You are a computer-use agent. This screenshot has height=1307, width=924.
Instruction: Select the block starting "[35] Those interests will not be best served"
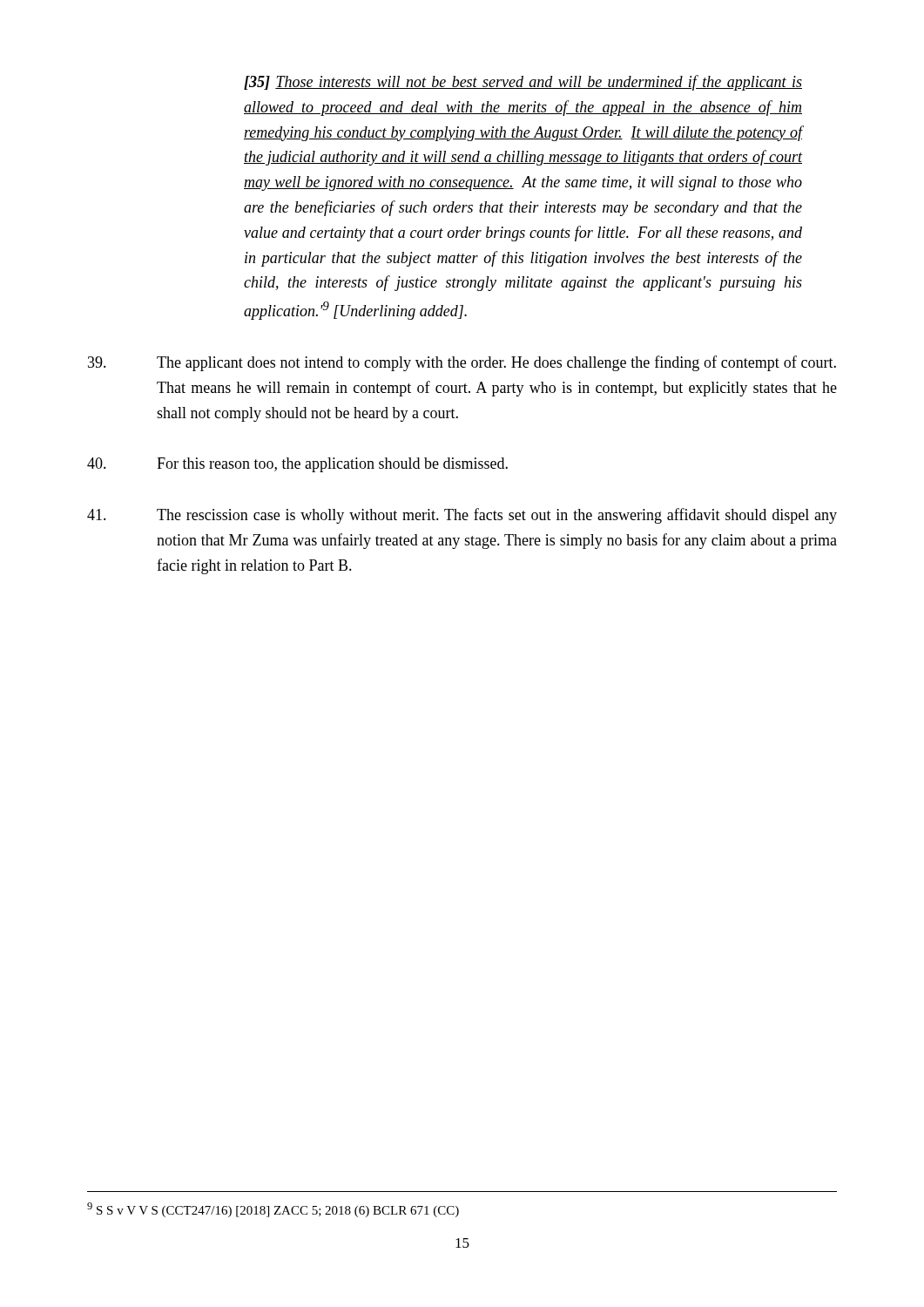click(x=523, y=197)
